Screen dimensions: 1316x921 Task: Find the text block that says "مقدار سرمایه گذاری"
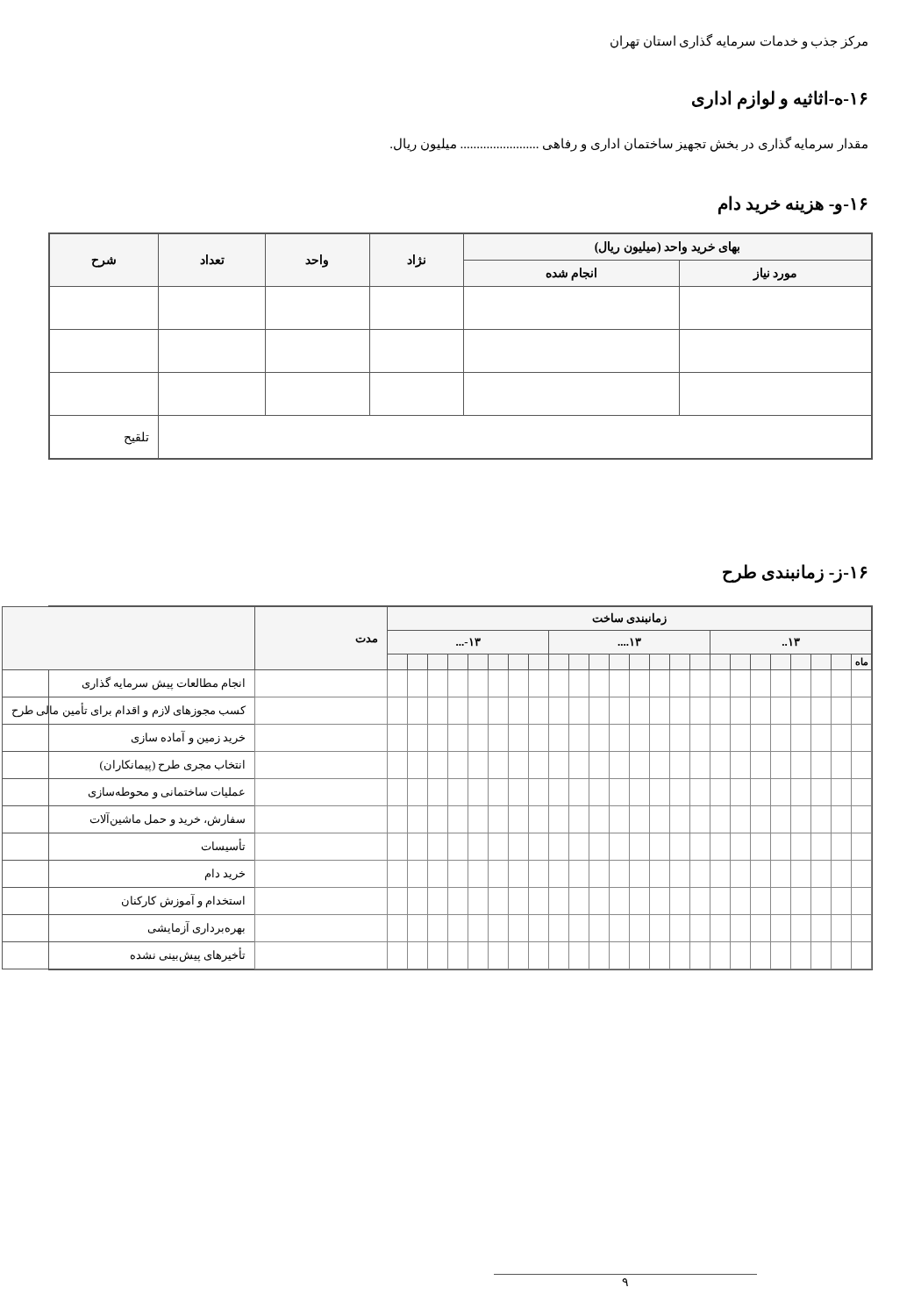pyautogui.click(x=629, y=144)
